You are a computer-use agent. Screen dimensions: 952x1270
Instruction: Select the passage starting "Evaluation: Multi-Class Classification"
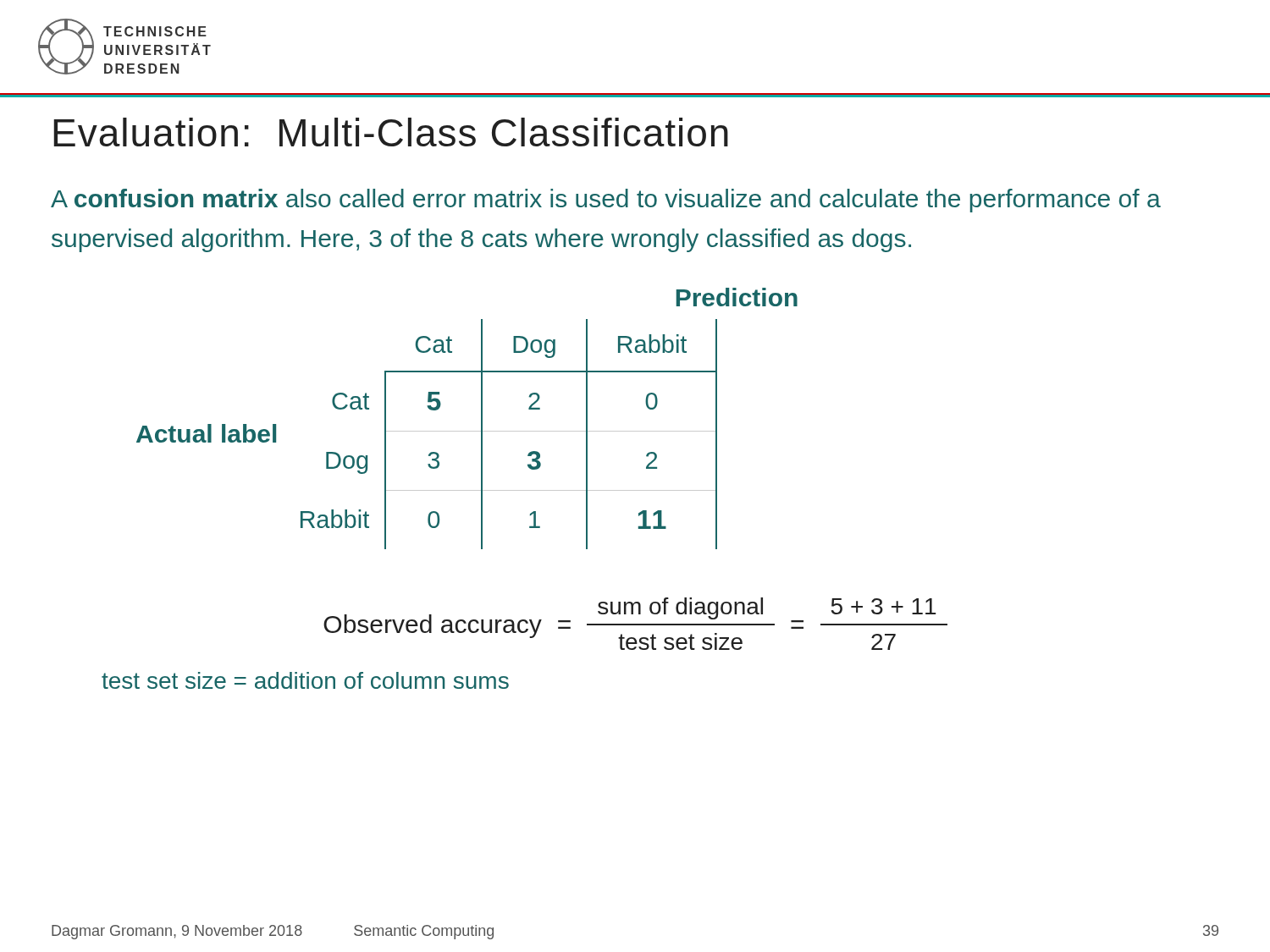tap(391, 133)
